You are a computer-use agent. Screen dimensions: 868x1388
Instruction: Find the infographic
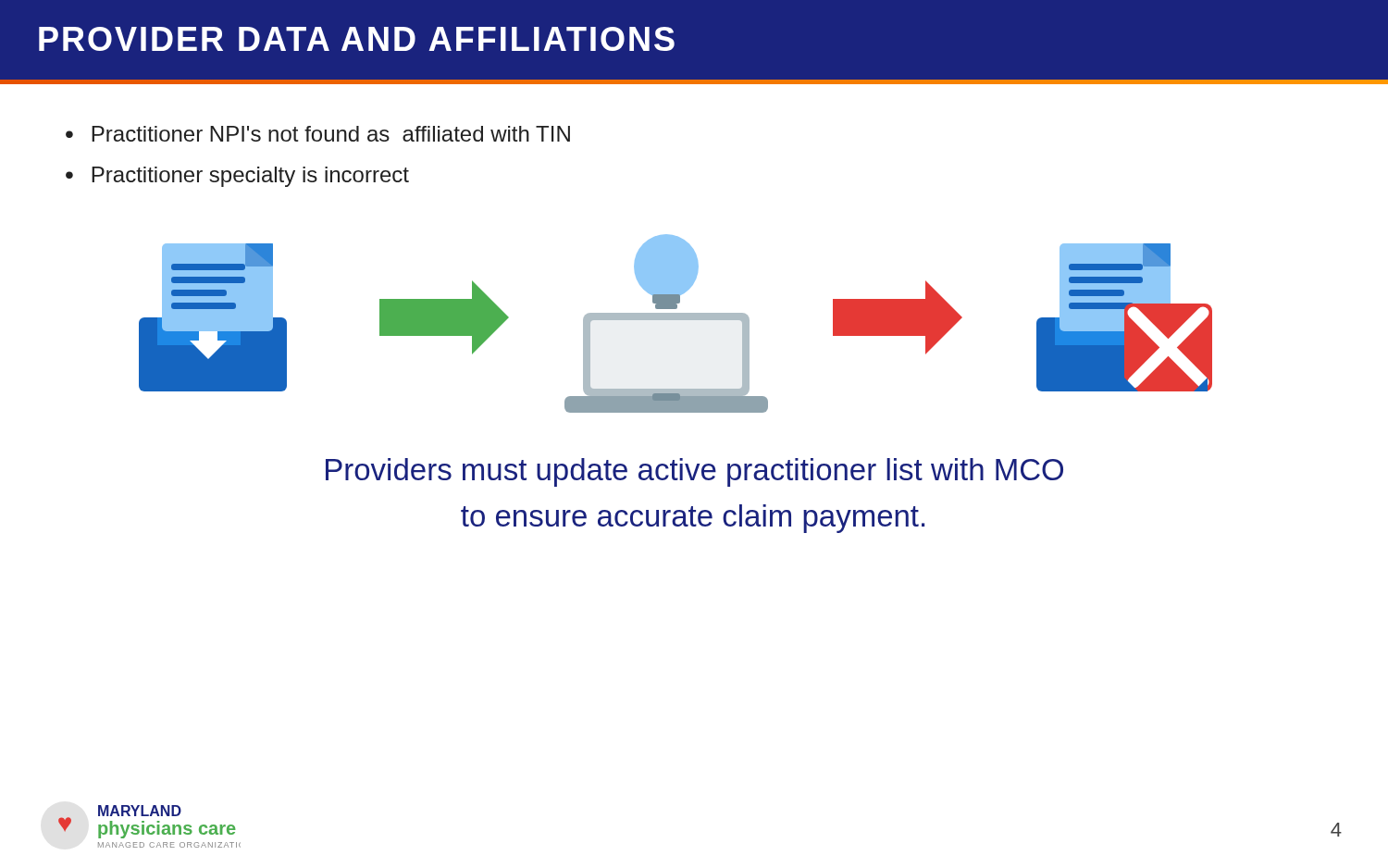(x=694, y=317)
